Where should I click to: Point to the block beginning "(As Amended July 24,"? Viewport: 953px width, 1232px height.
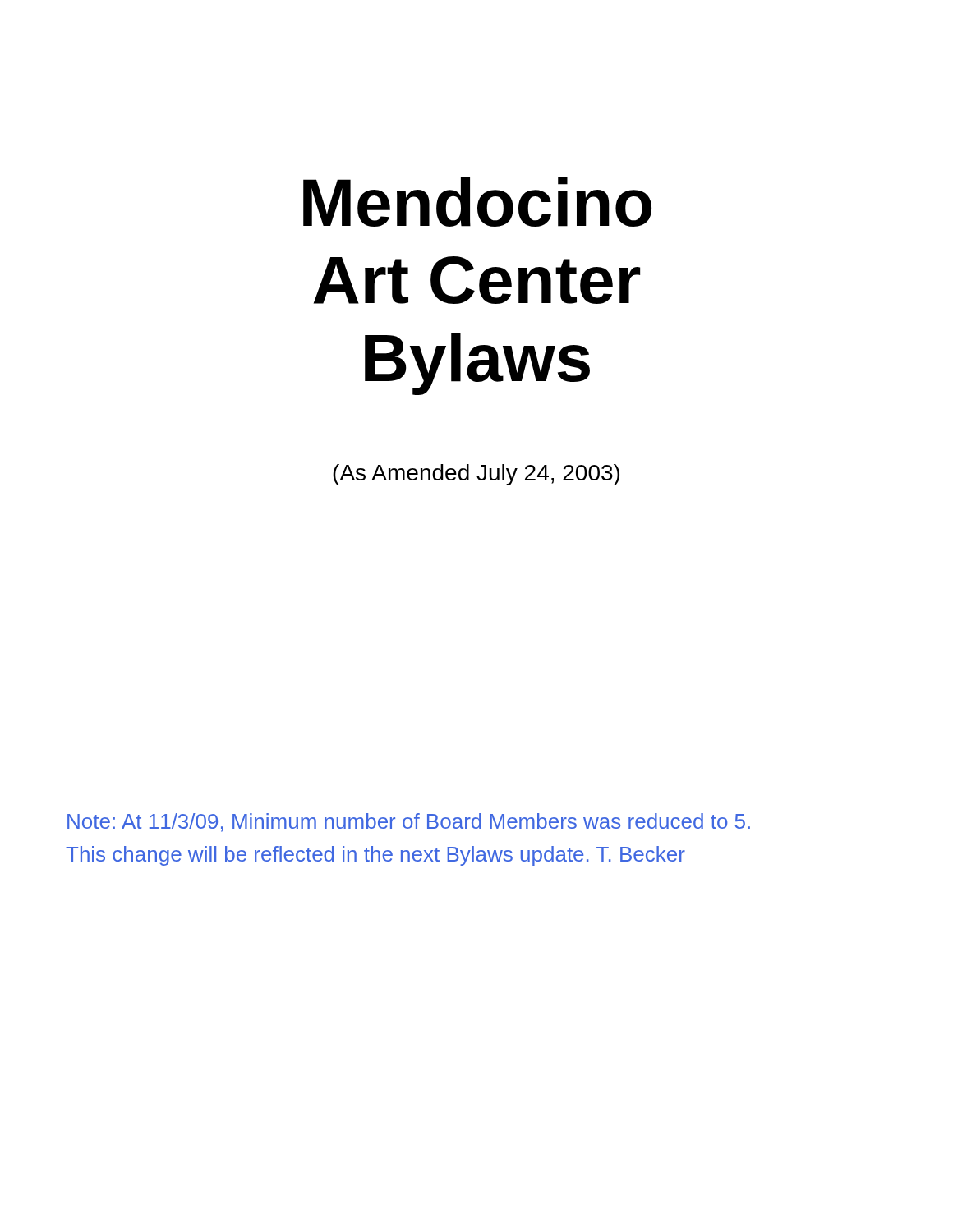coord(476,473)
